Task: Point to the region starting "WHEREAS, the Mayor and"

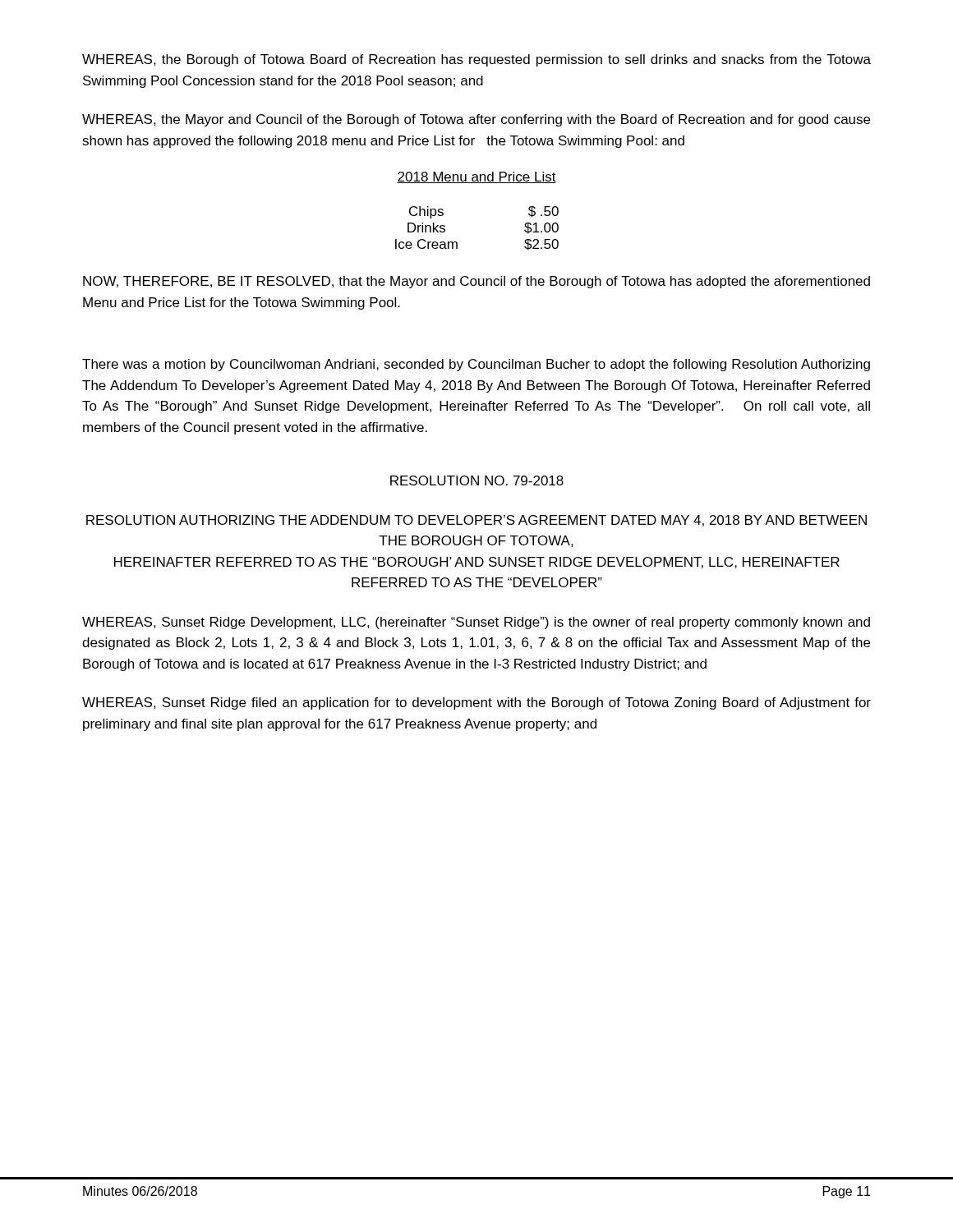Action: pyautogui.click(x=476, y=130)
